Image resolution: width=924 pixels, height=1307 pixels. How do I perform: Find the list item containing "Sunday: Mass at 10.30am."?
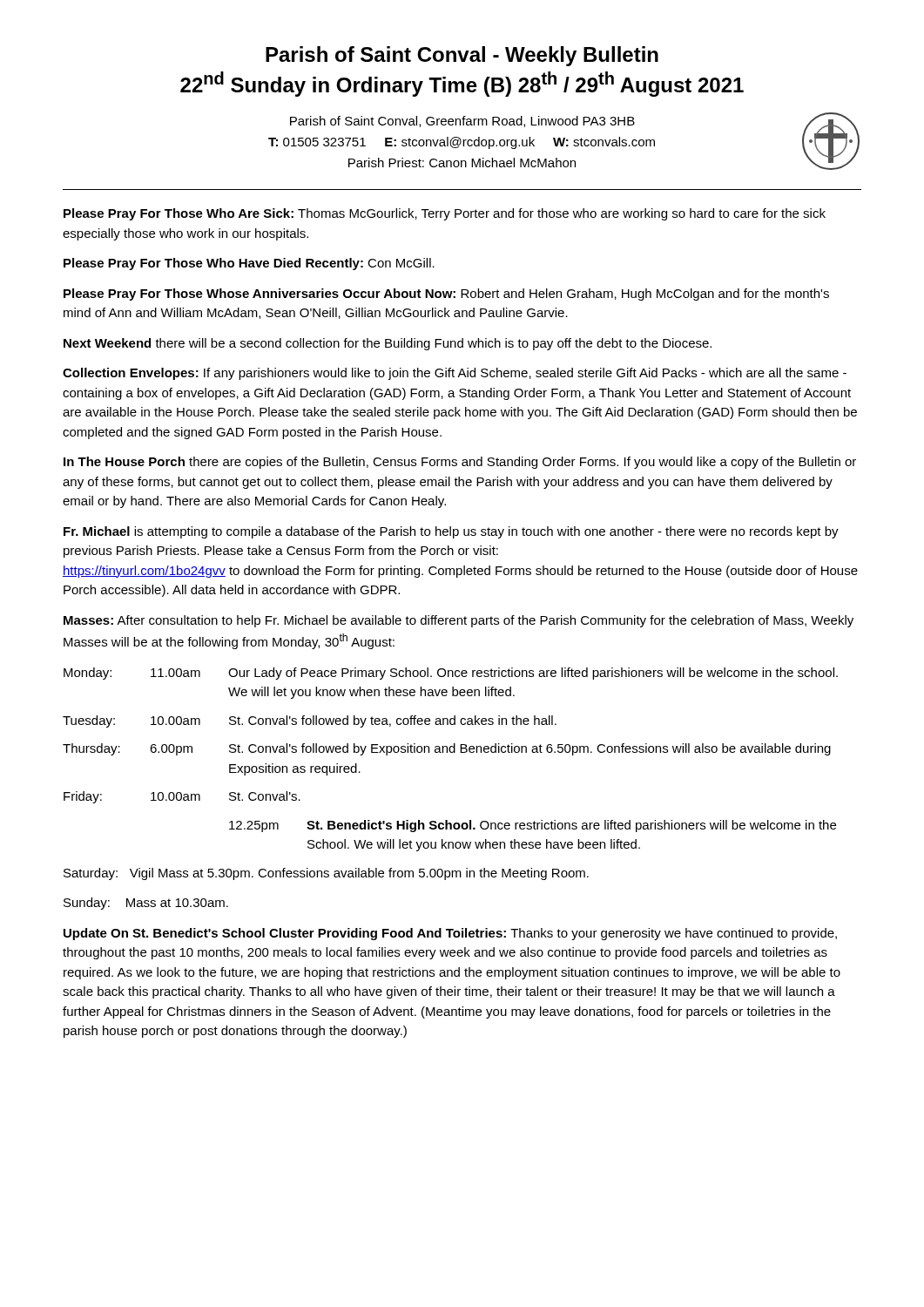pyautogui.click(x=146, y=902)
